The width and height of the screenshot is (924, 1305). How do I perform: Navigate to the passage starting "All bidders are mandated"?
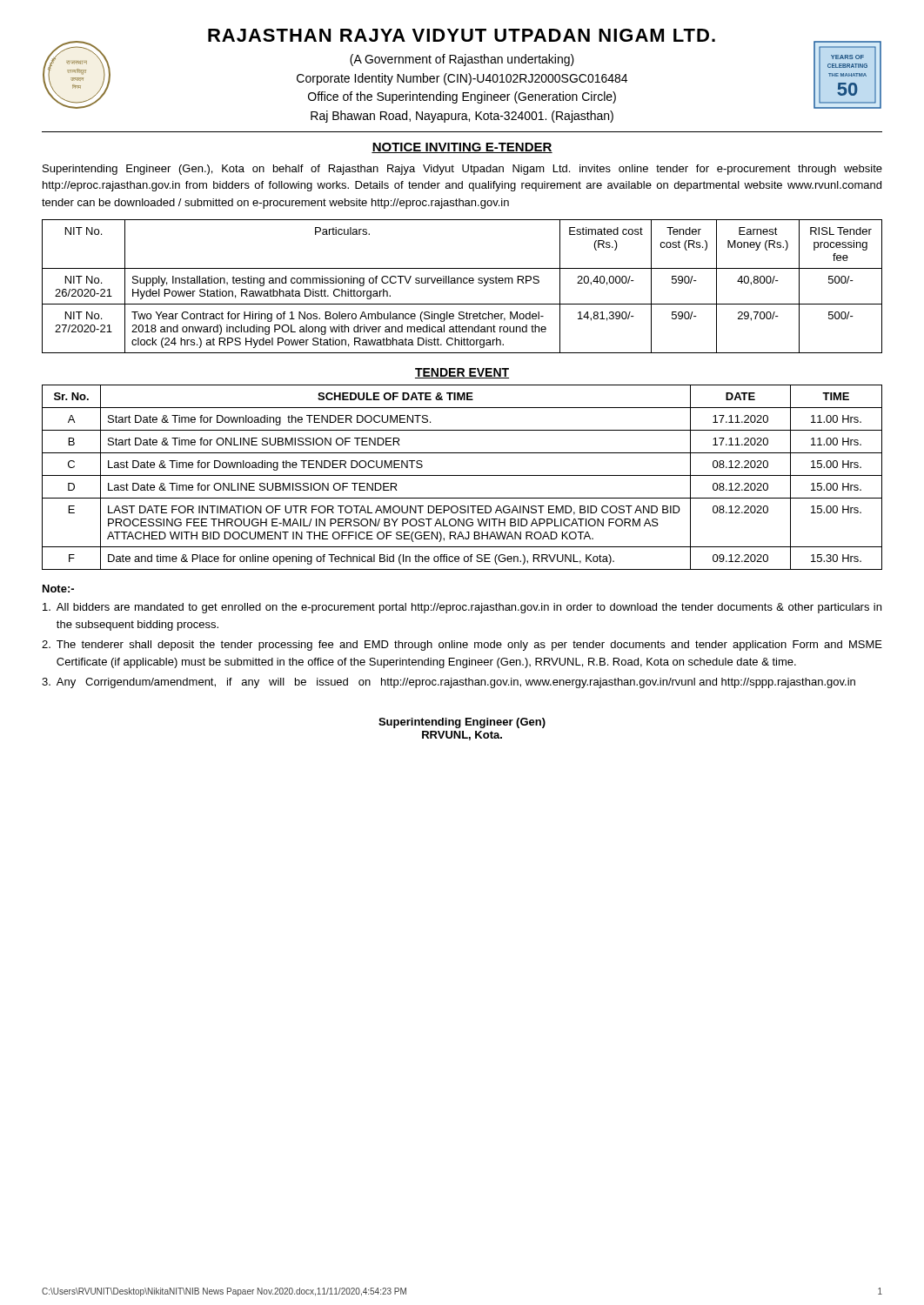coord(462,616)
